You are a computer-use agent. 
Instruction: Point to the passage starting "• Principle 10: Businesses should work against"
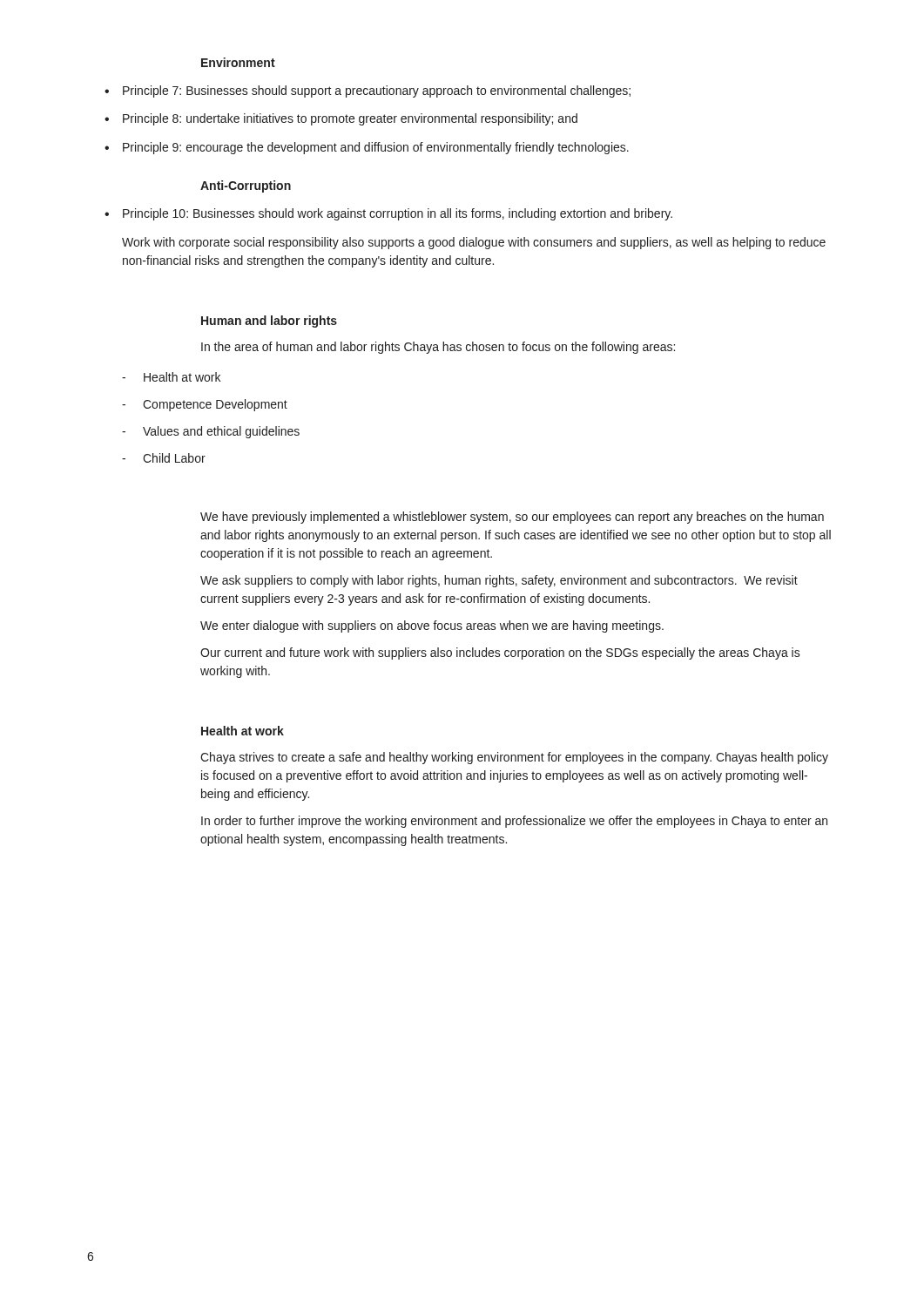(471, 215)
